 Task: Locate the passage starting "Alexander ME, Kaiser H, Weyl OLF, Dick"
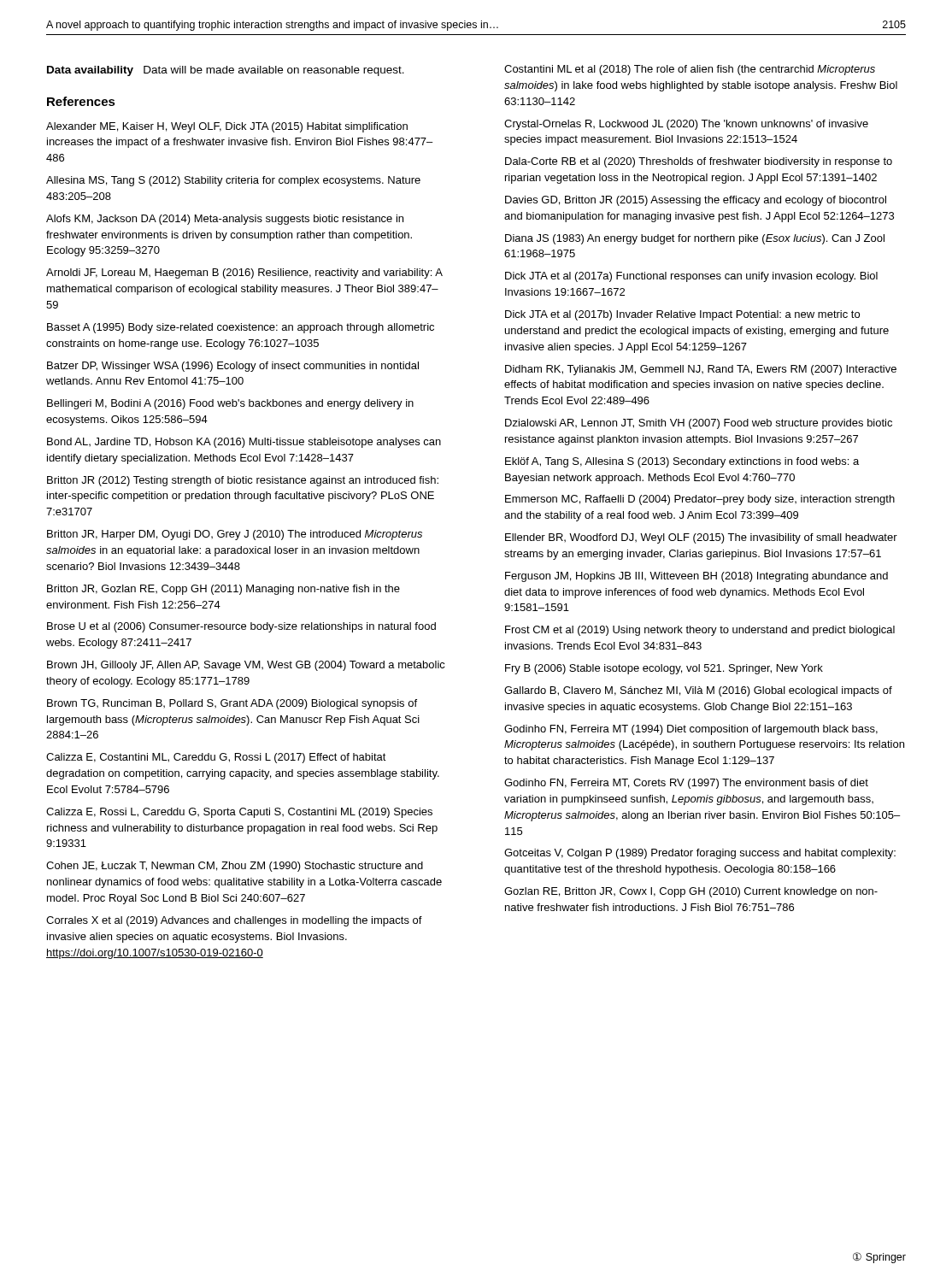pyautogui.click(x=239, y=142)
